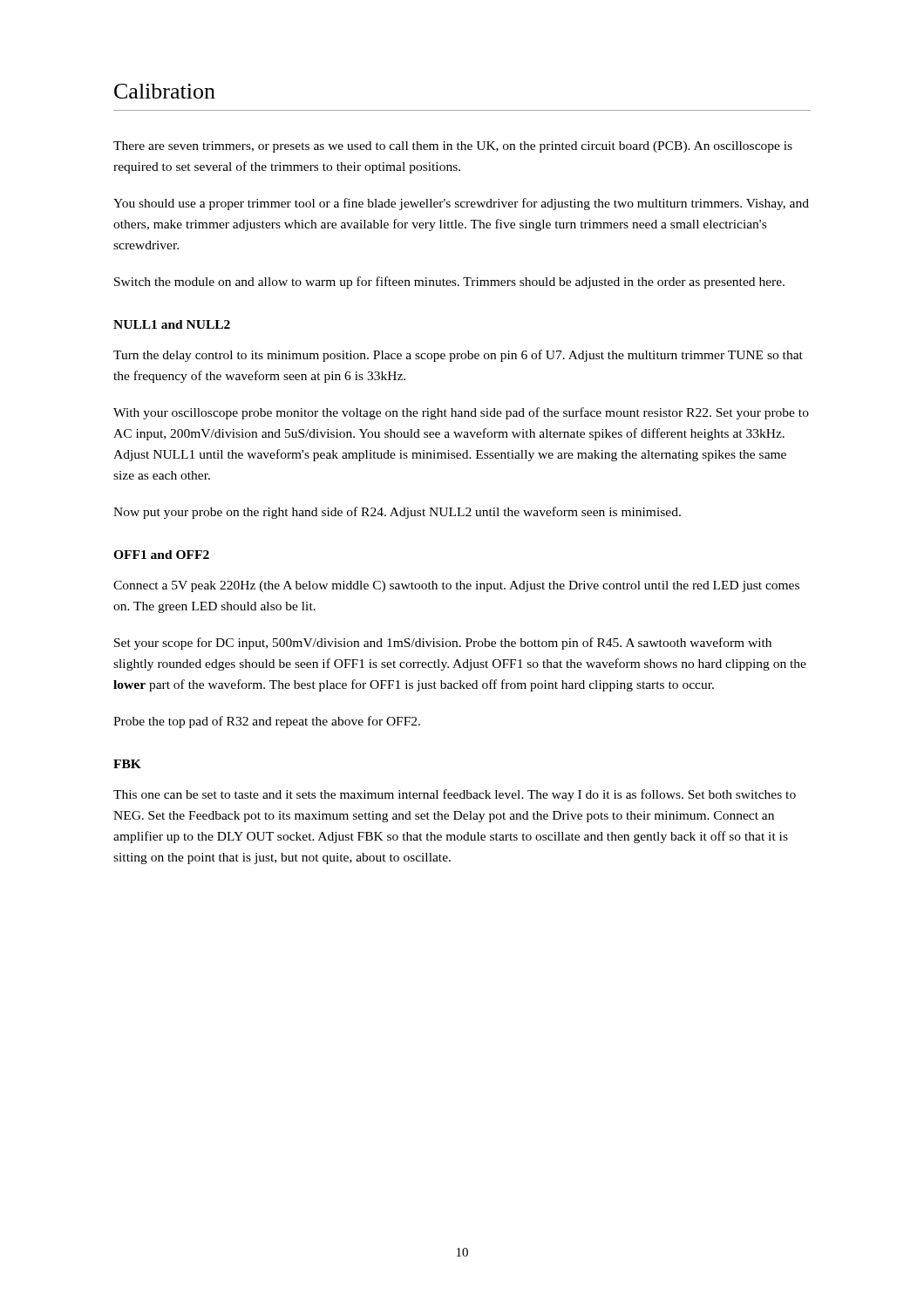Click on the text block starting "Switch the module on and allow"
Viewport: 924px width, 1308px height.
click(449, 281)
